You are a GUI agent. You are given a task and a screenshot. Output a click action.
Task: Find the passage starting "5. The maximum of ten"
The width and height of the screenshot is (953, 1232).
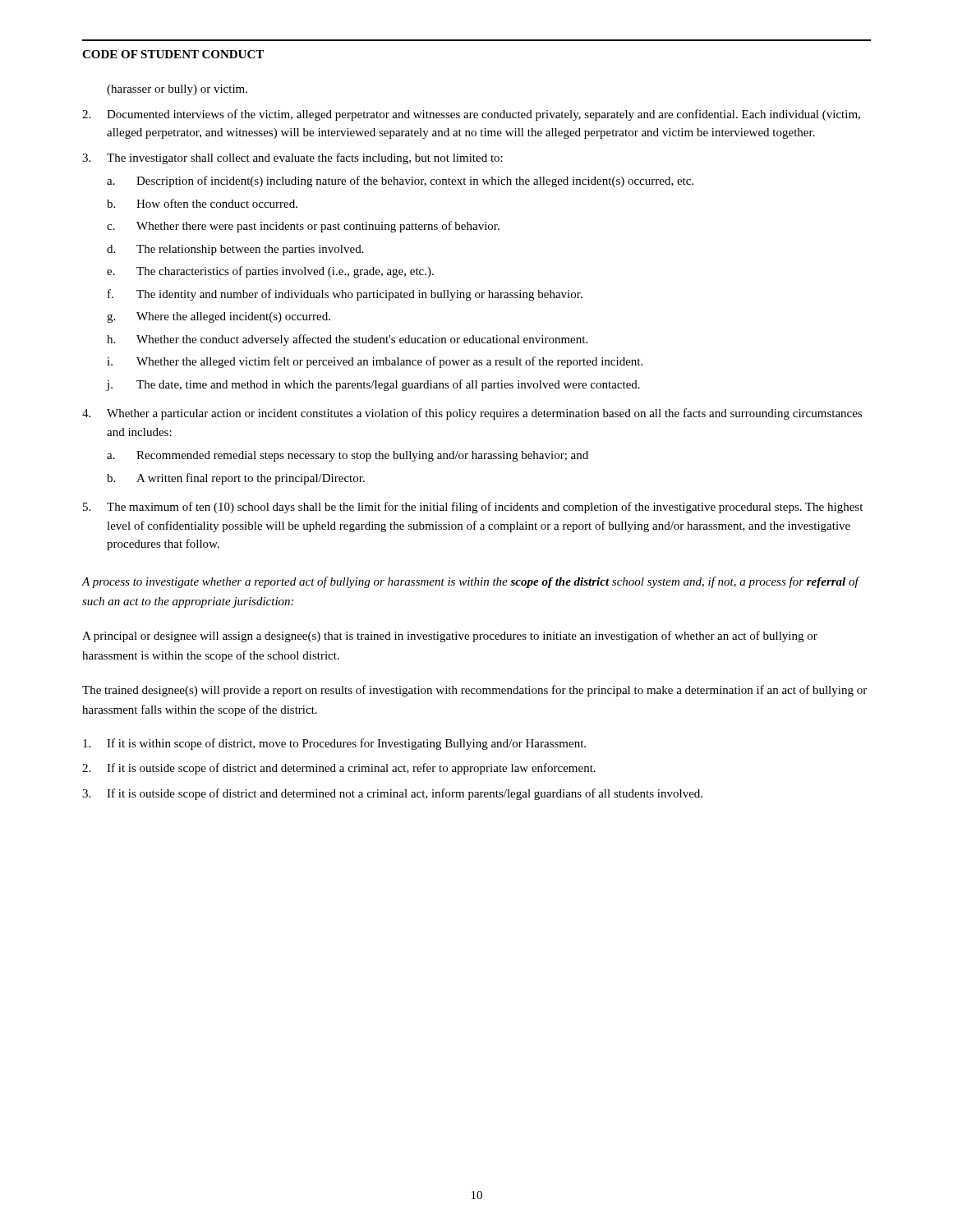(476, 525)
